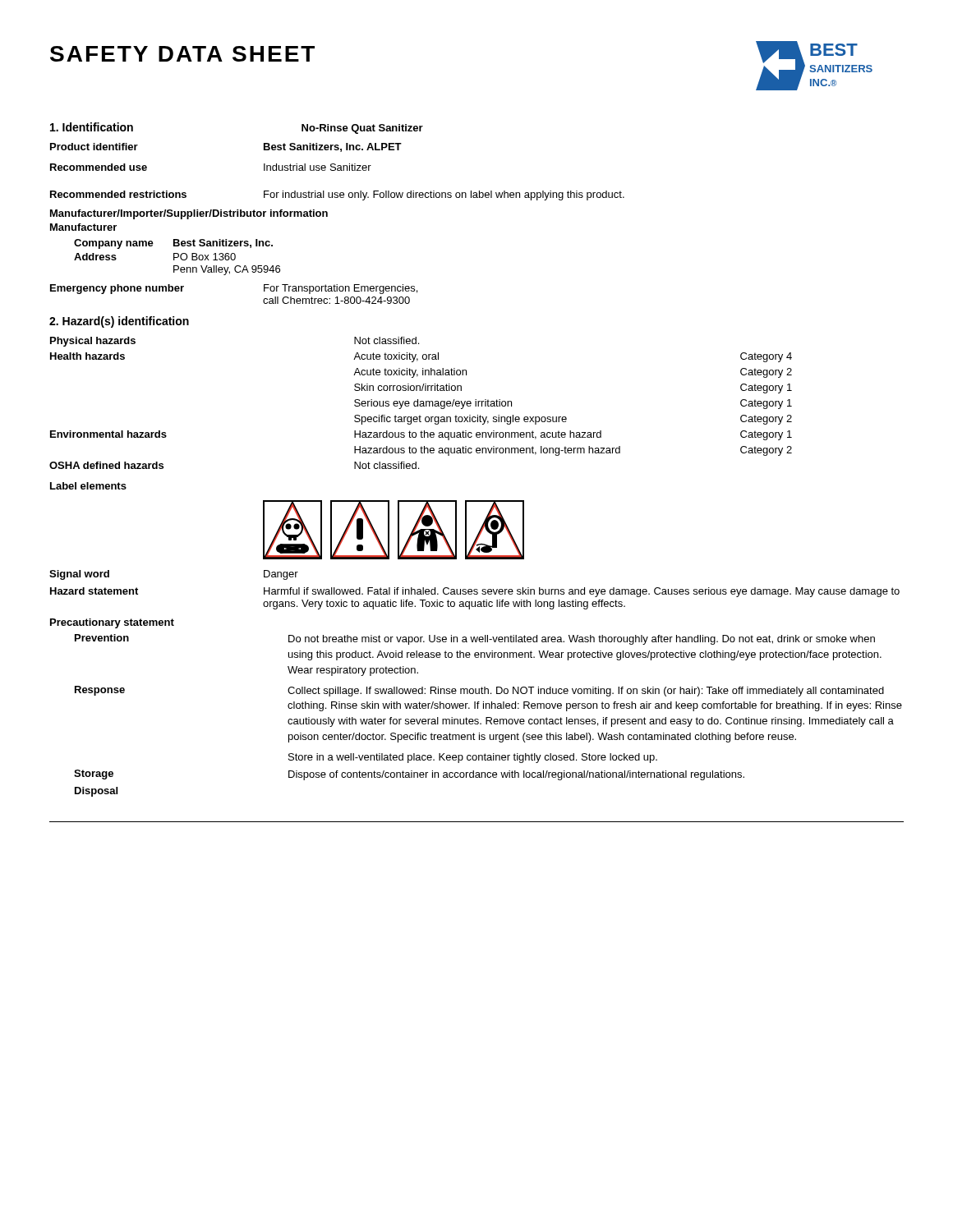Select the text containing "Manufacturer/Importer/Supplier/Distributor information"
The height and width of the screenshot is (1232, 953).
click(189, 213)
